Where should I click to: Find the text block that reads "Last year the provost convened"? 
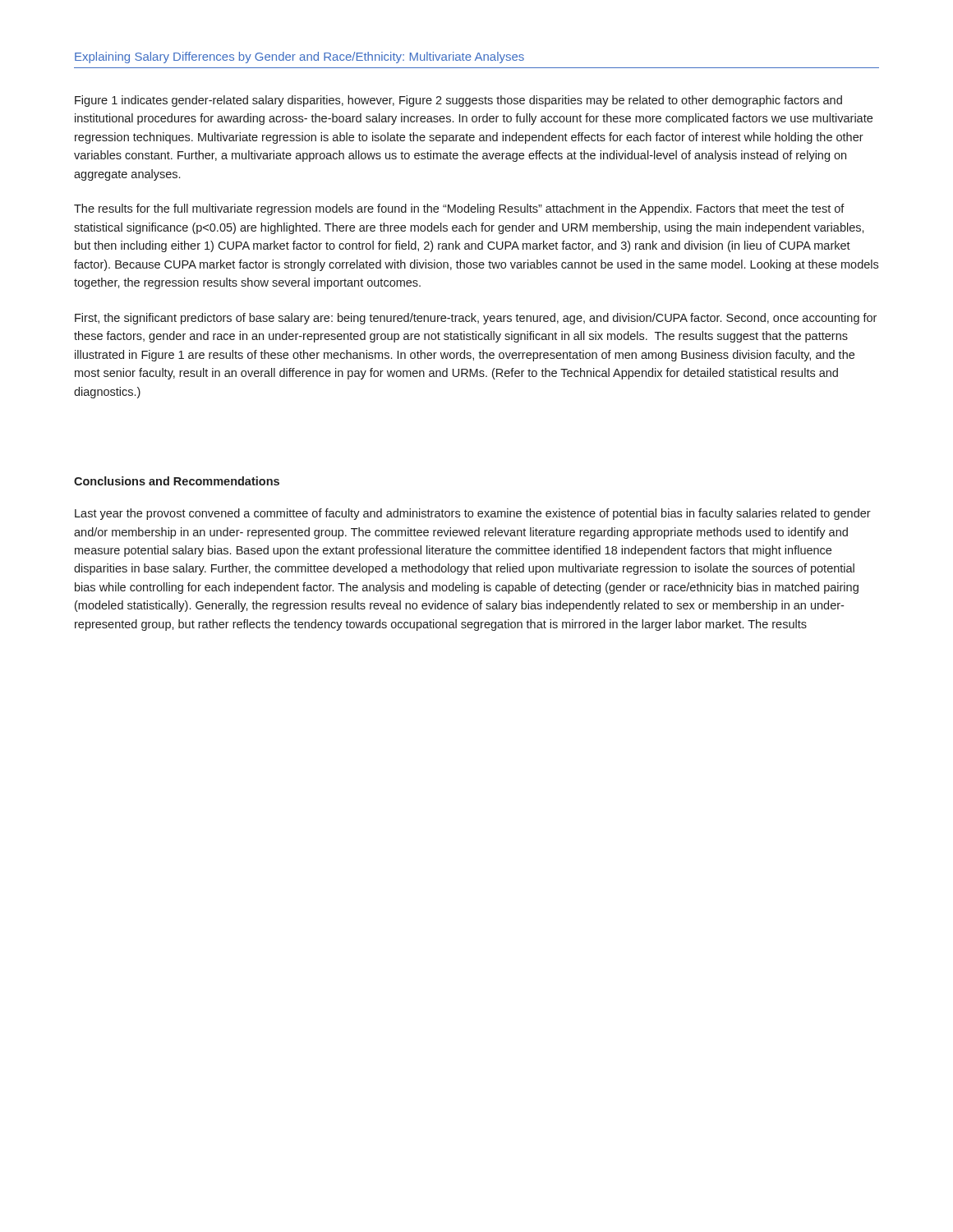click(x=472, y=569)
